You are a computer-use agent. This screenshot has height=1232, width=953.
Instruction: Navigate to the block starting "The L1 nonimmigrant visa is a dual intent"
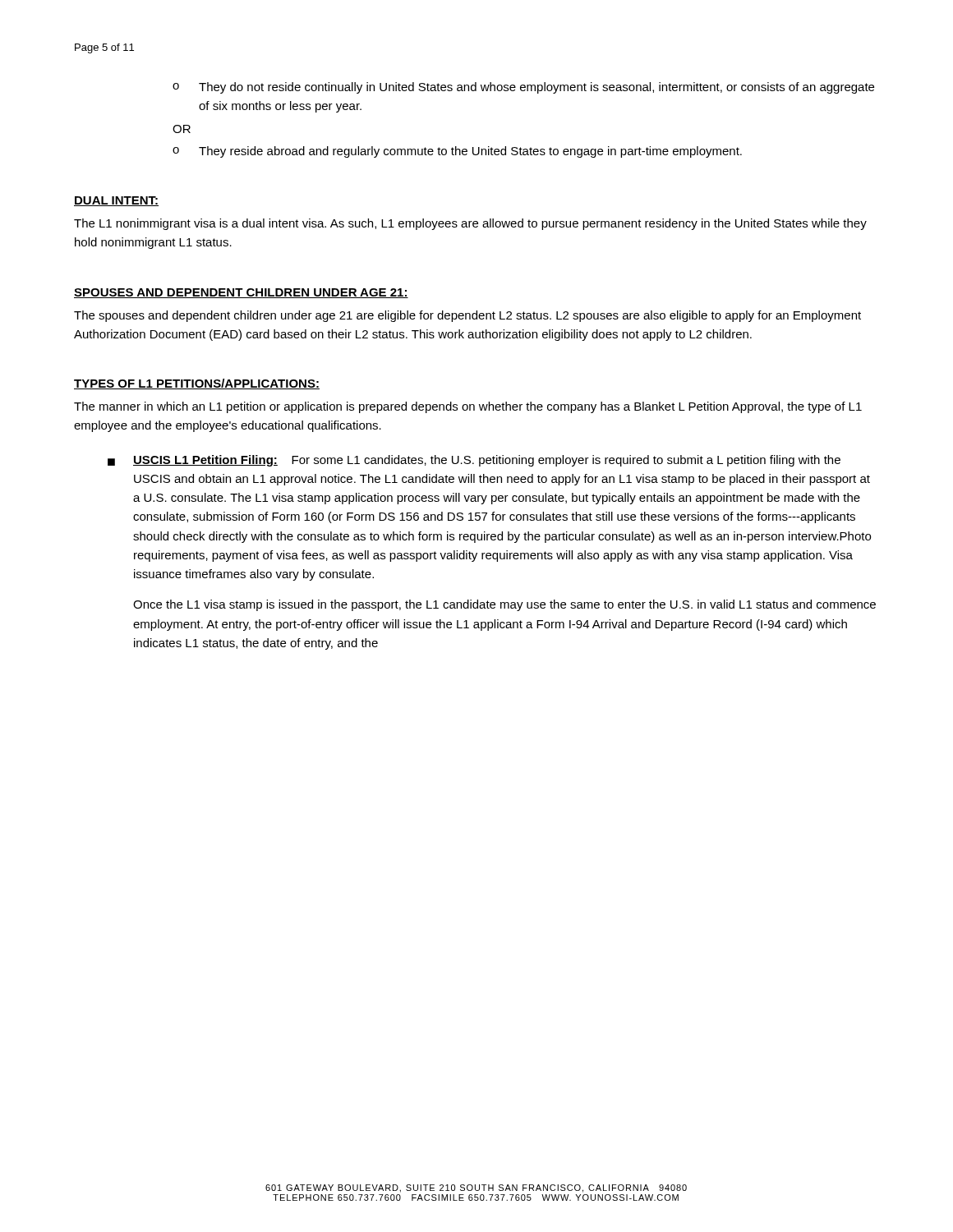coord(470,233)
